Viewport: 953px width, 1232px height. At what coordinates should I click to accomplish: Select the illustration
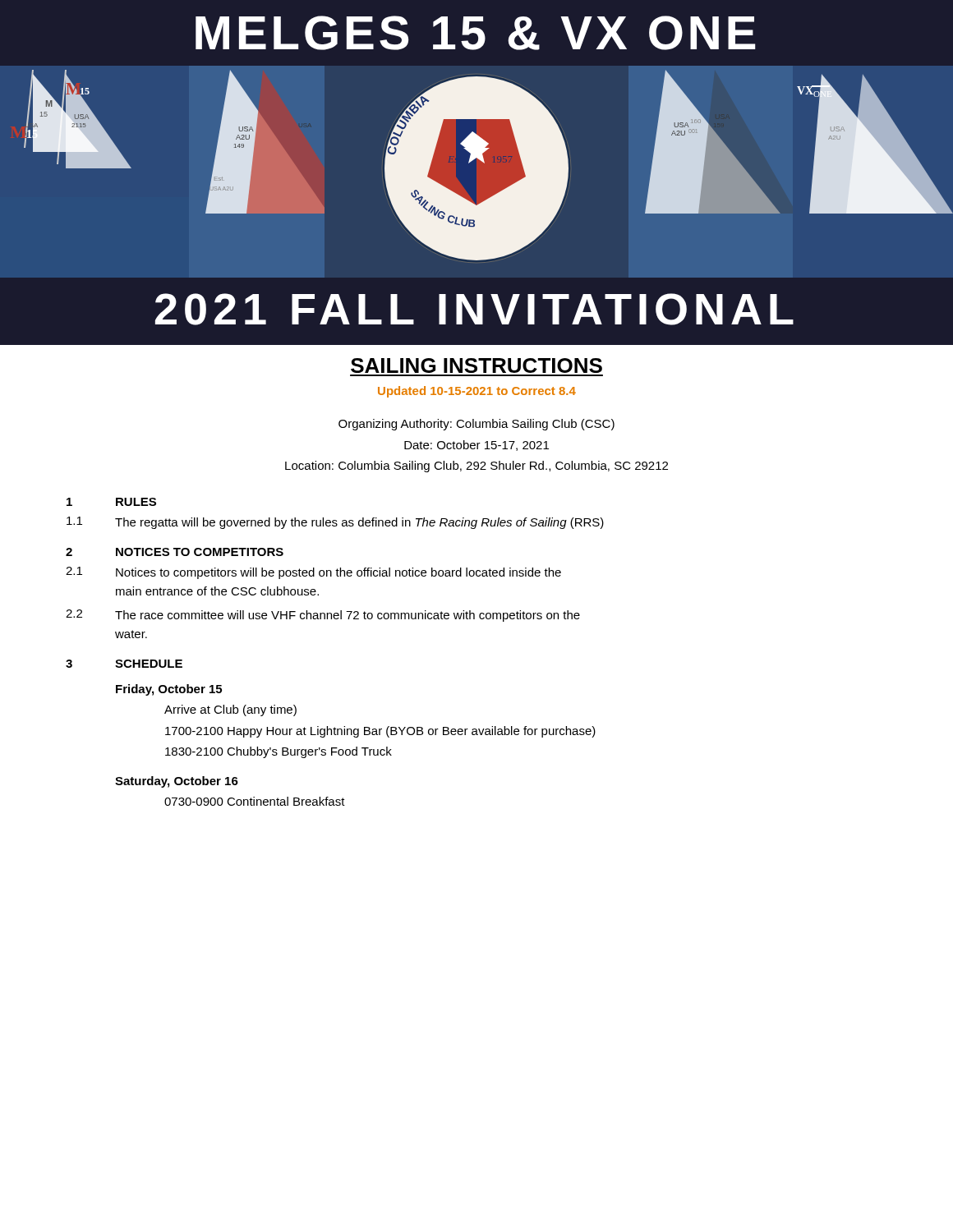pos(476,174)
